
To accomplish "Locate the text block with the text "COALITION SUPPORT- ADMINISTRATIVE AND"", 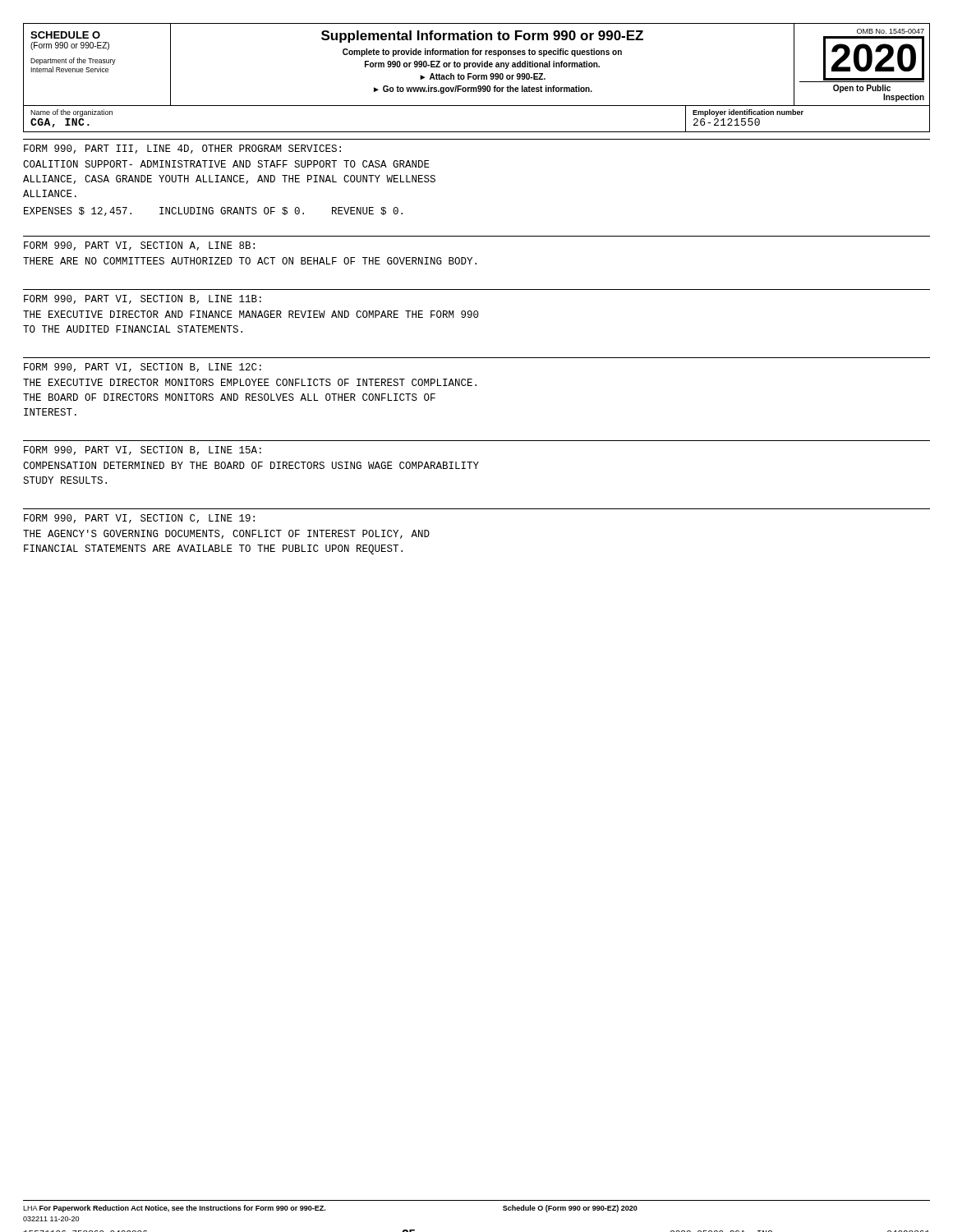I will click(226, 165).
